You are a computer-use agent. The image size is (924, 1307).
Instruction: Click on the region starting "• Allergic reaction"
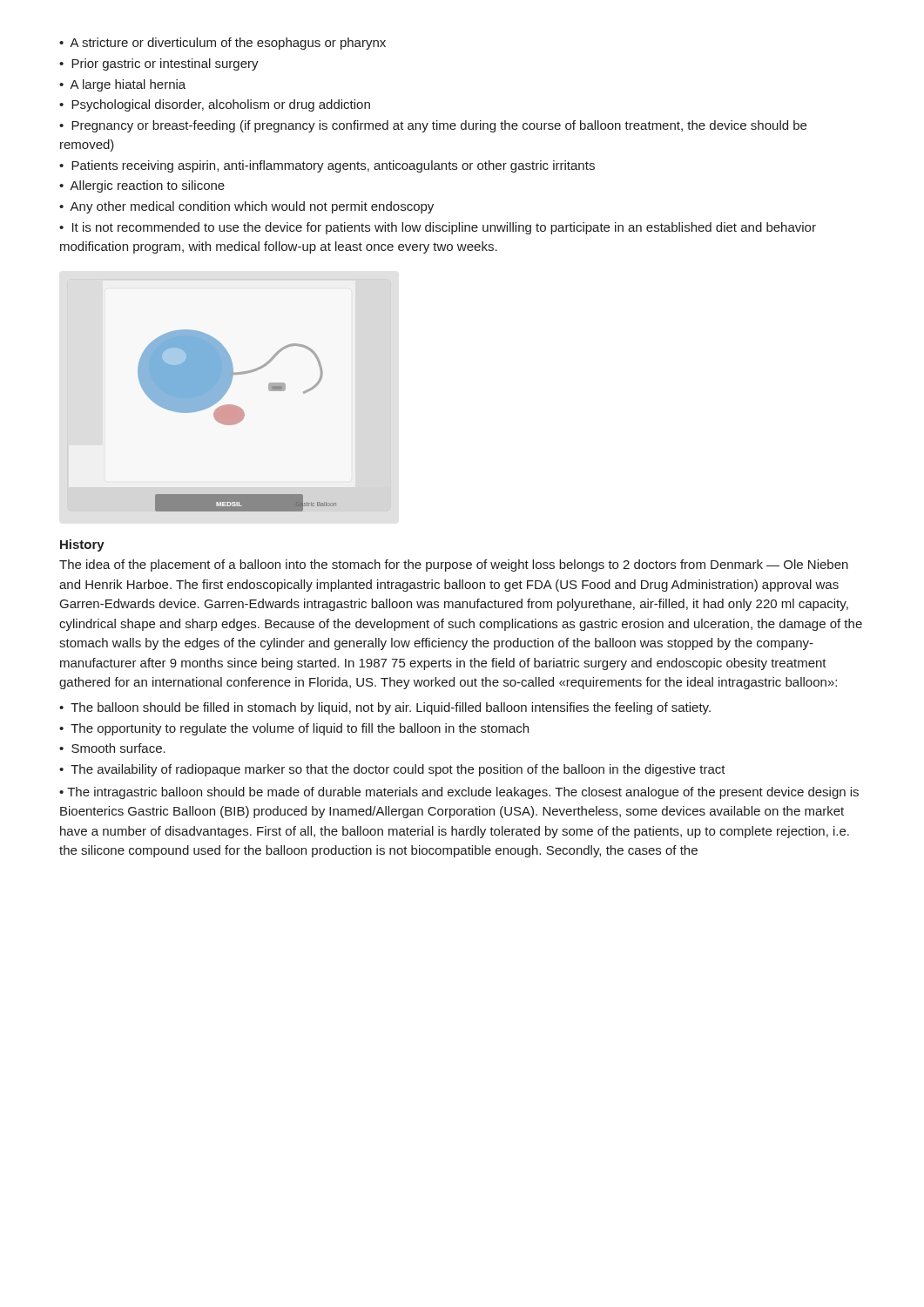pos(142,185)
